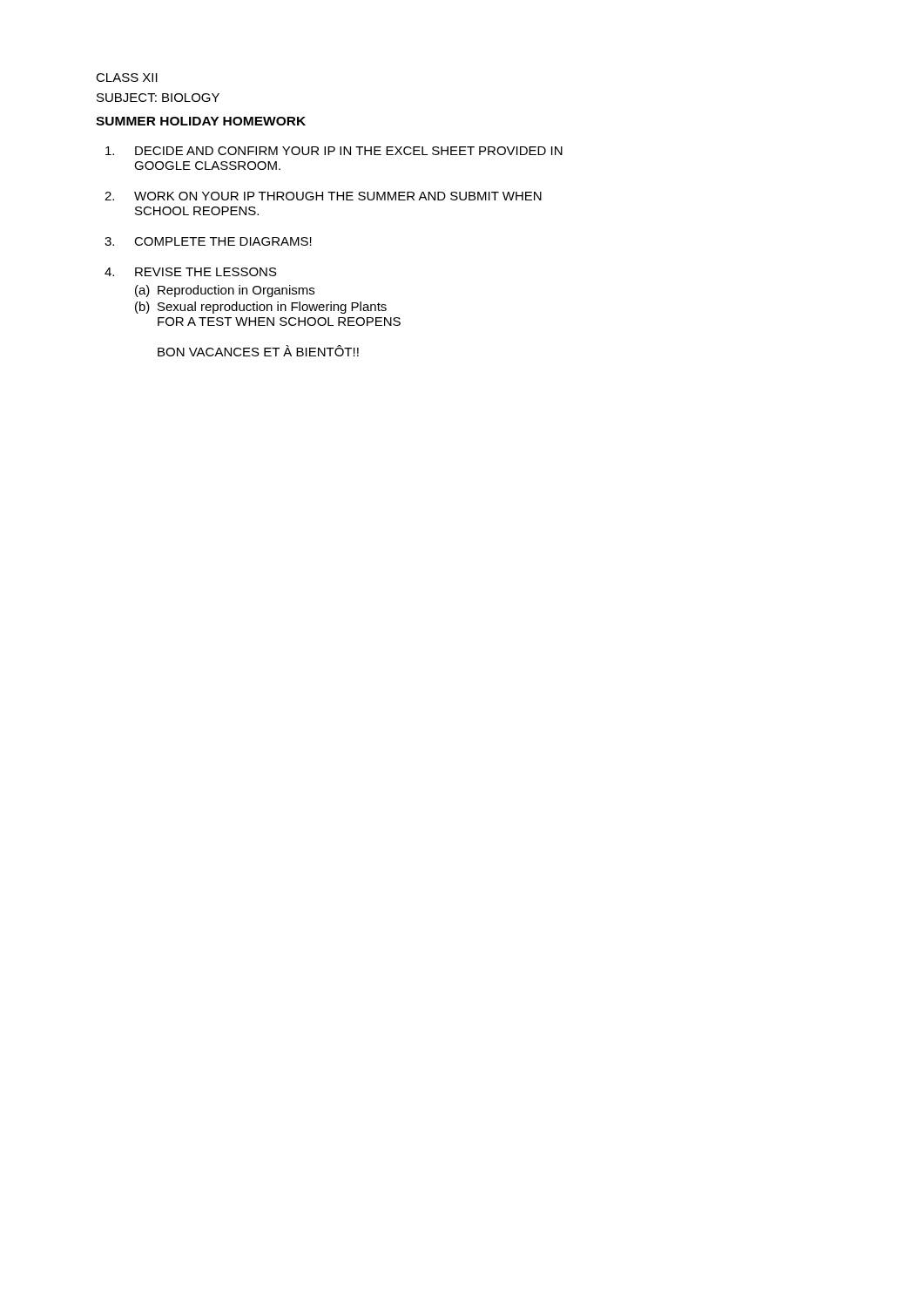Locate the text starting "SUBJECT: BIOLOGY"
The image size is (924, 1307).
click(x=158, y=97)
